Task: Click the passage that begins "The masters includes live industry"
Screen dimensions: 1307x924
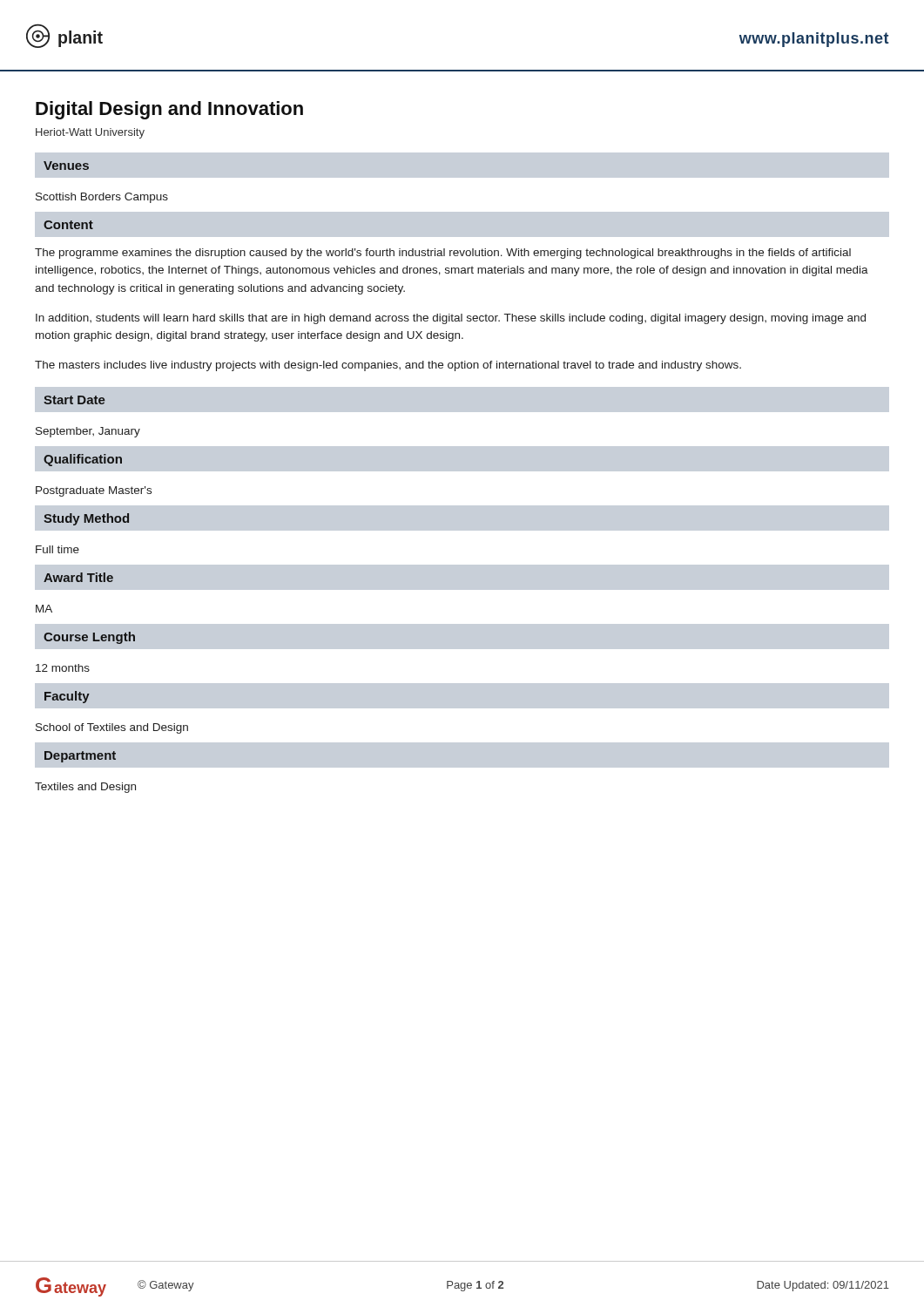Action: (388, 365)
